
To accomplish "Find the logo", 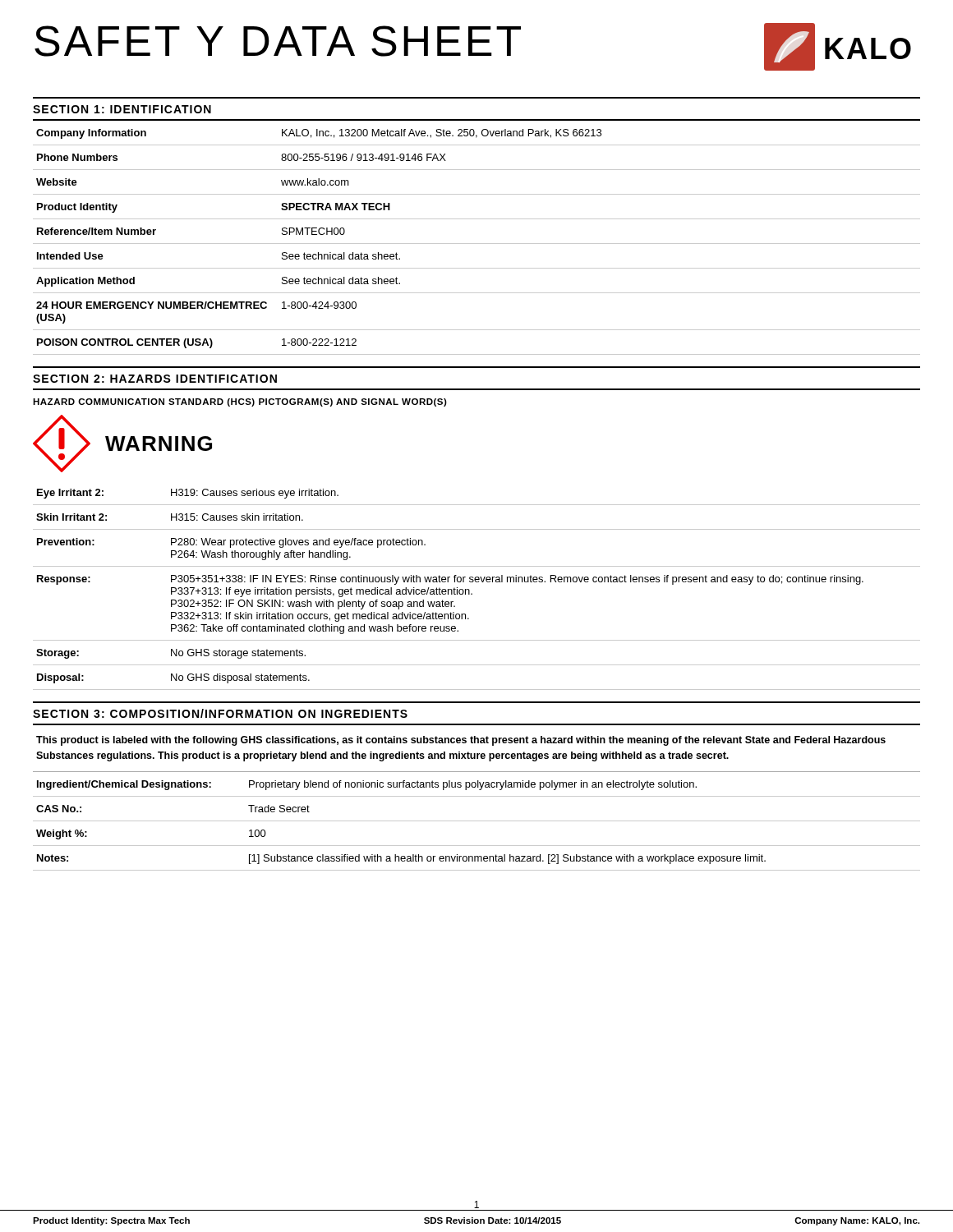I will [842, 48].
